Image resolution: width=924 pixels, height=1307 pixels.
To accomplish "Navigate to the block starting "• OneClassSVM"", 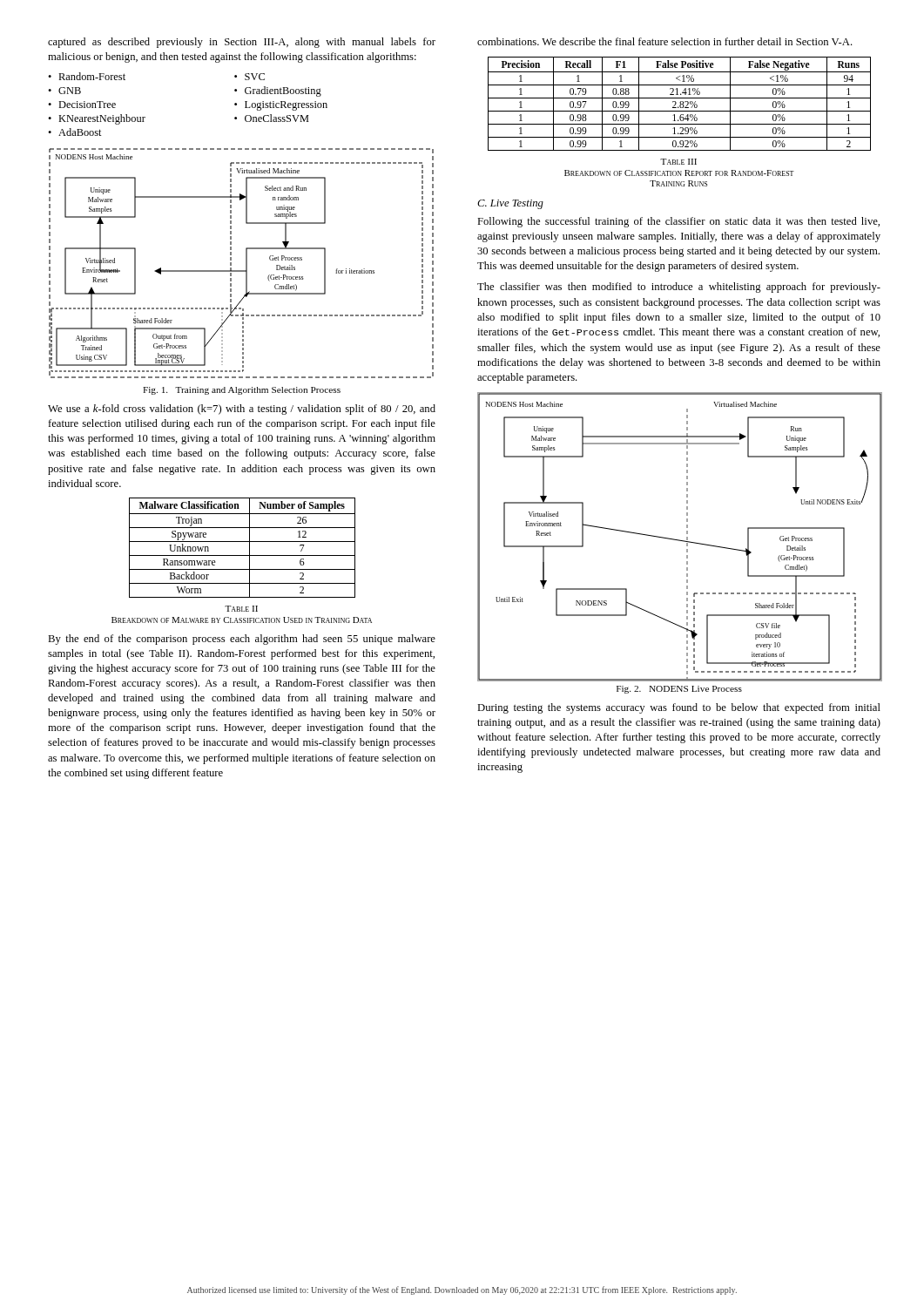I will [x=272, y=119].
